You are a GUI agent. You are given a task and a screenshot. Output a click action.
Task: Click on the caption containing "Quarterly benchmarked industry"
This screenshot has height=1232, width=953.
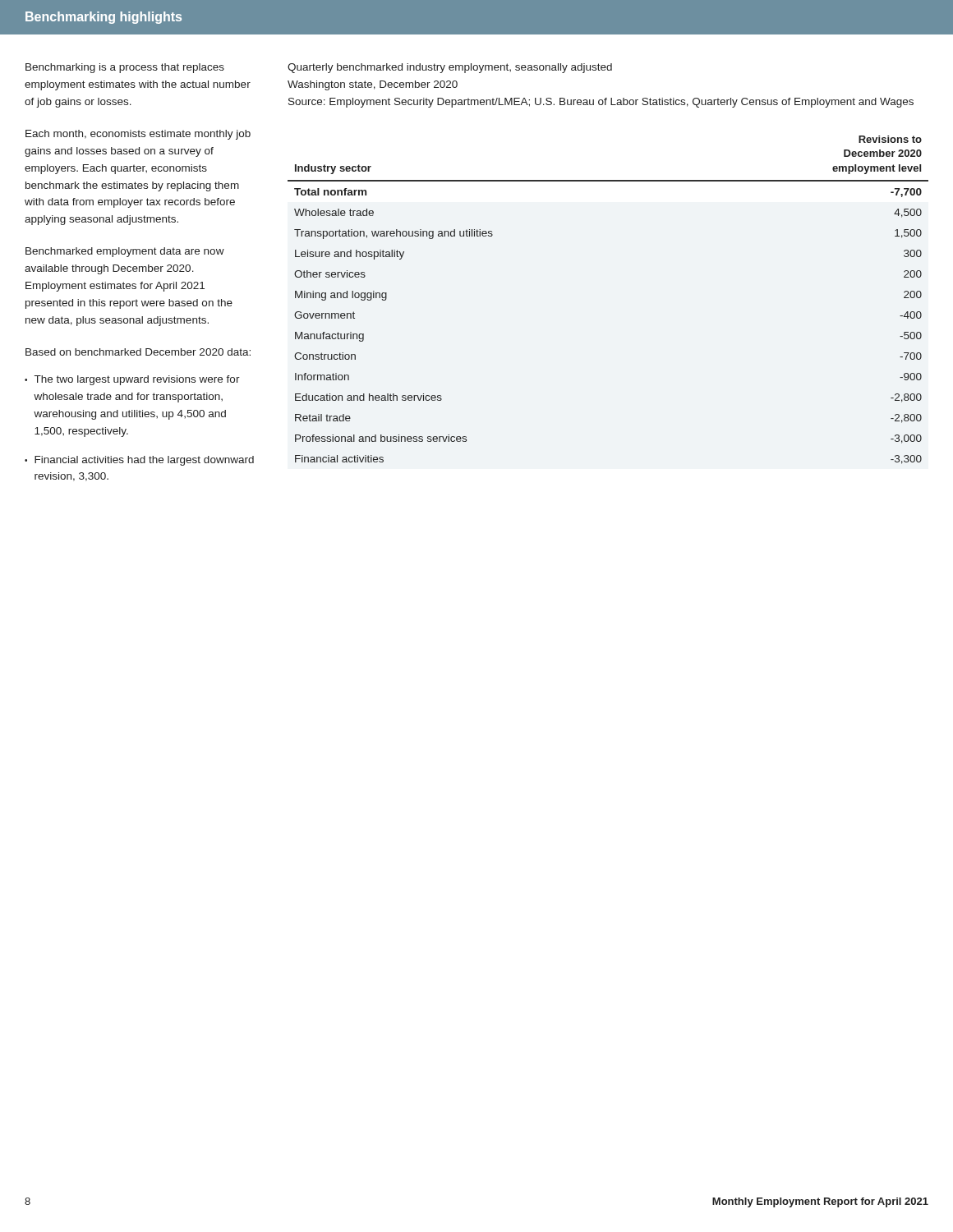[450, 68]
